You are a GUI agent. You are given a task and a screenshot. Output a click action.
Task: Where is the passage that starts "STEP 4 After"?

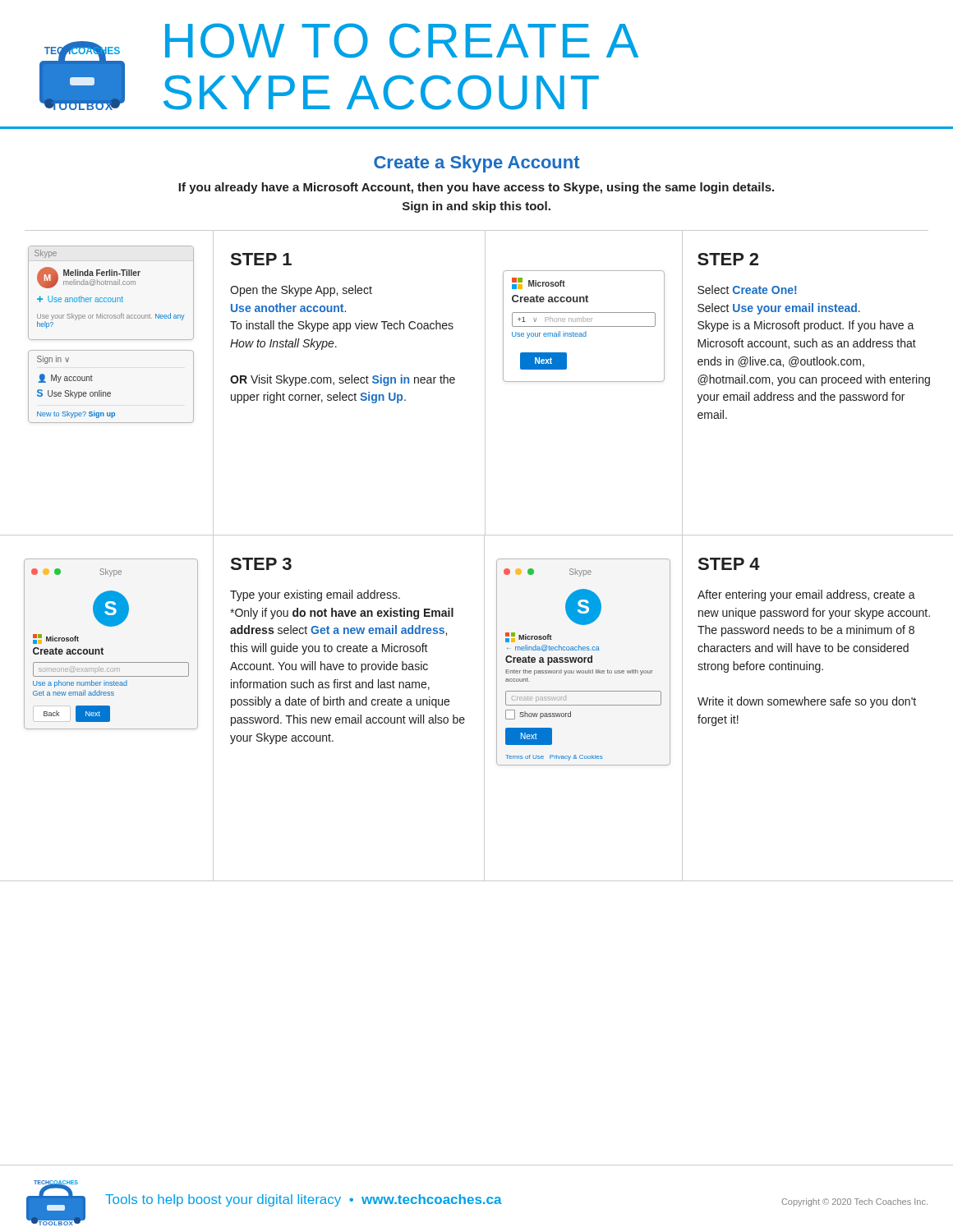[816, 638]
